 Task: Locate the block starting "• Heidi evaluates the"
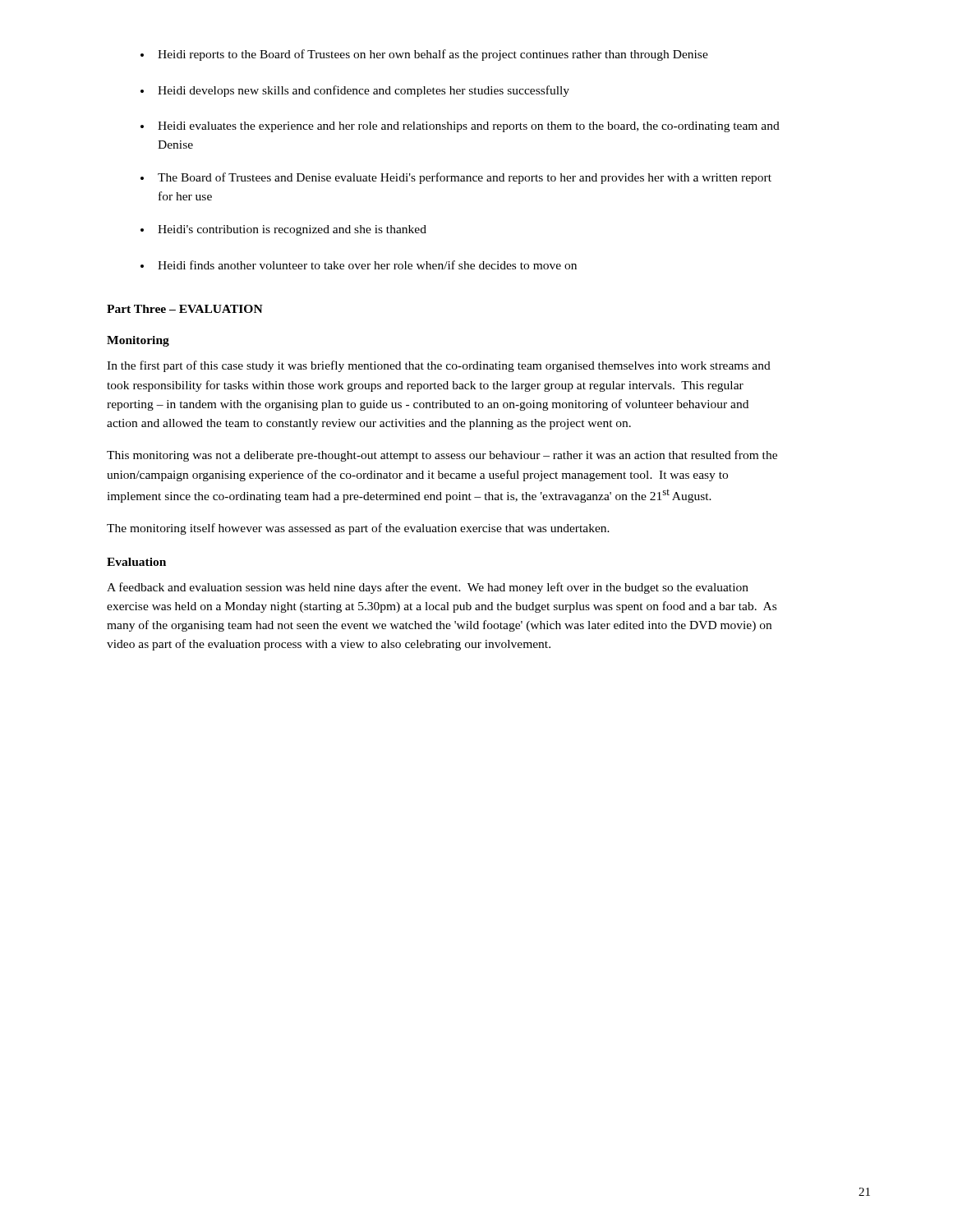coord(460,135)
